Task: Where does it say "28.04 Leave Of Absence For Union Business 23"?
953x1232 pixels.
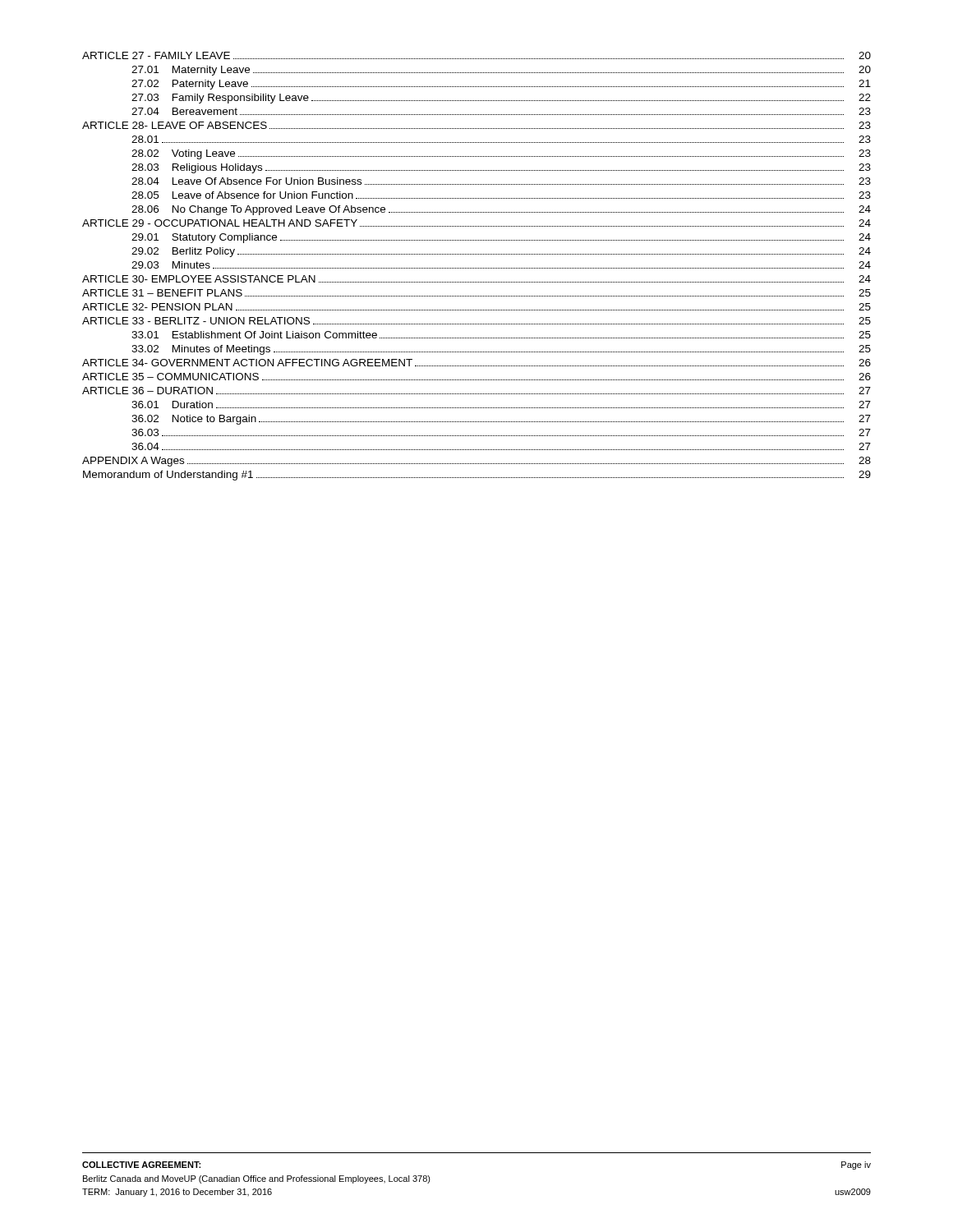Action: point(501,181)
